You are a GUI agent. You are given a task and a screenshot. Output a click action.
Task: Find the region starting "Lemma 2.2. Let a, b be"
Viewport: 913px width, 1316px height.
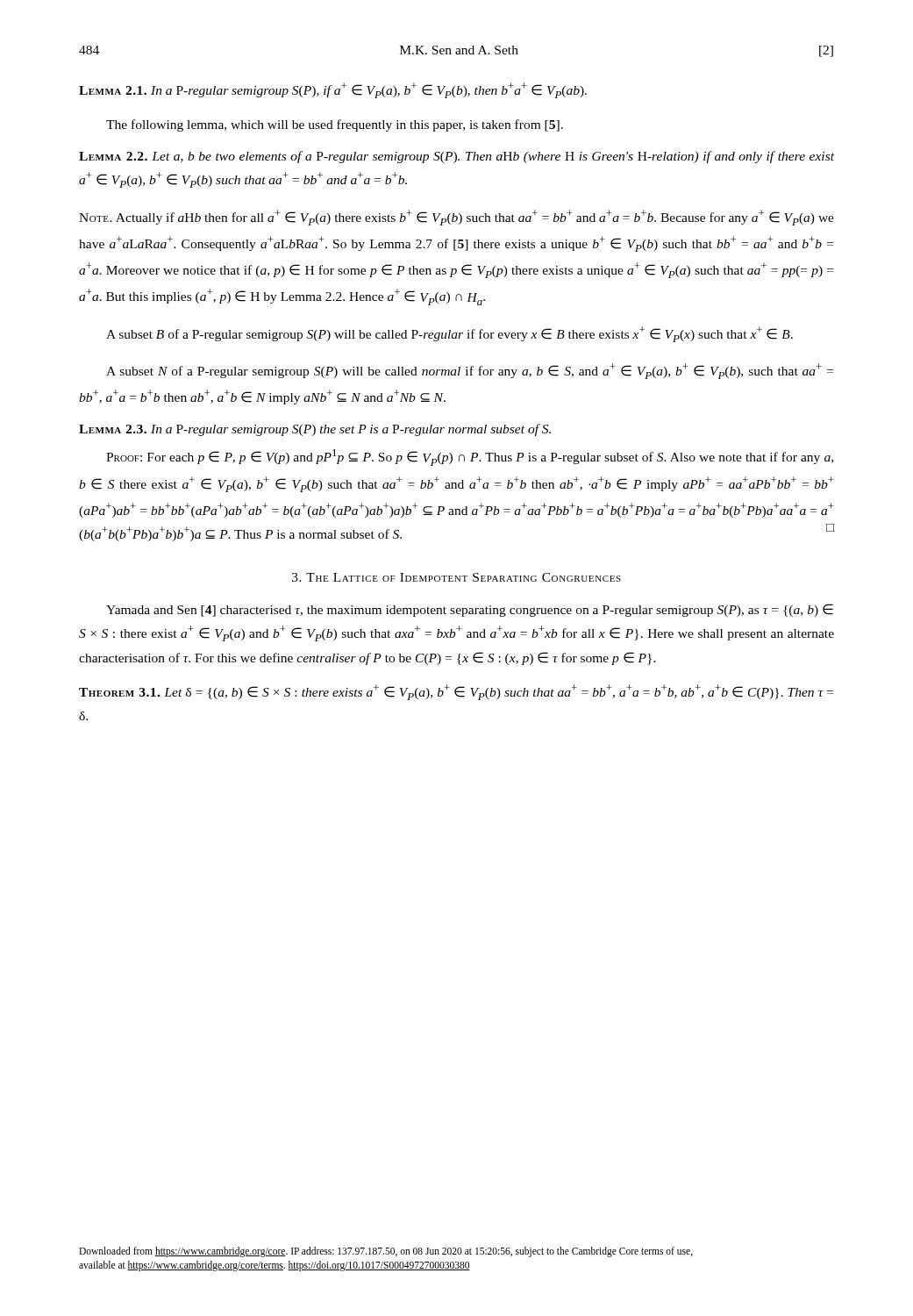[x=456, y=170]
